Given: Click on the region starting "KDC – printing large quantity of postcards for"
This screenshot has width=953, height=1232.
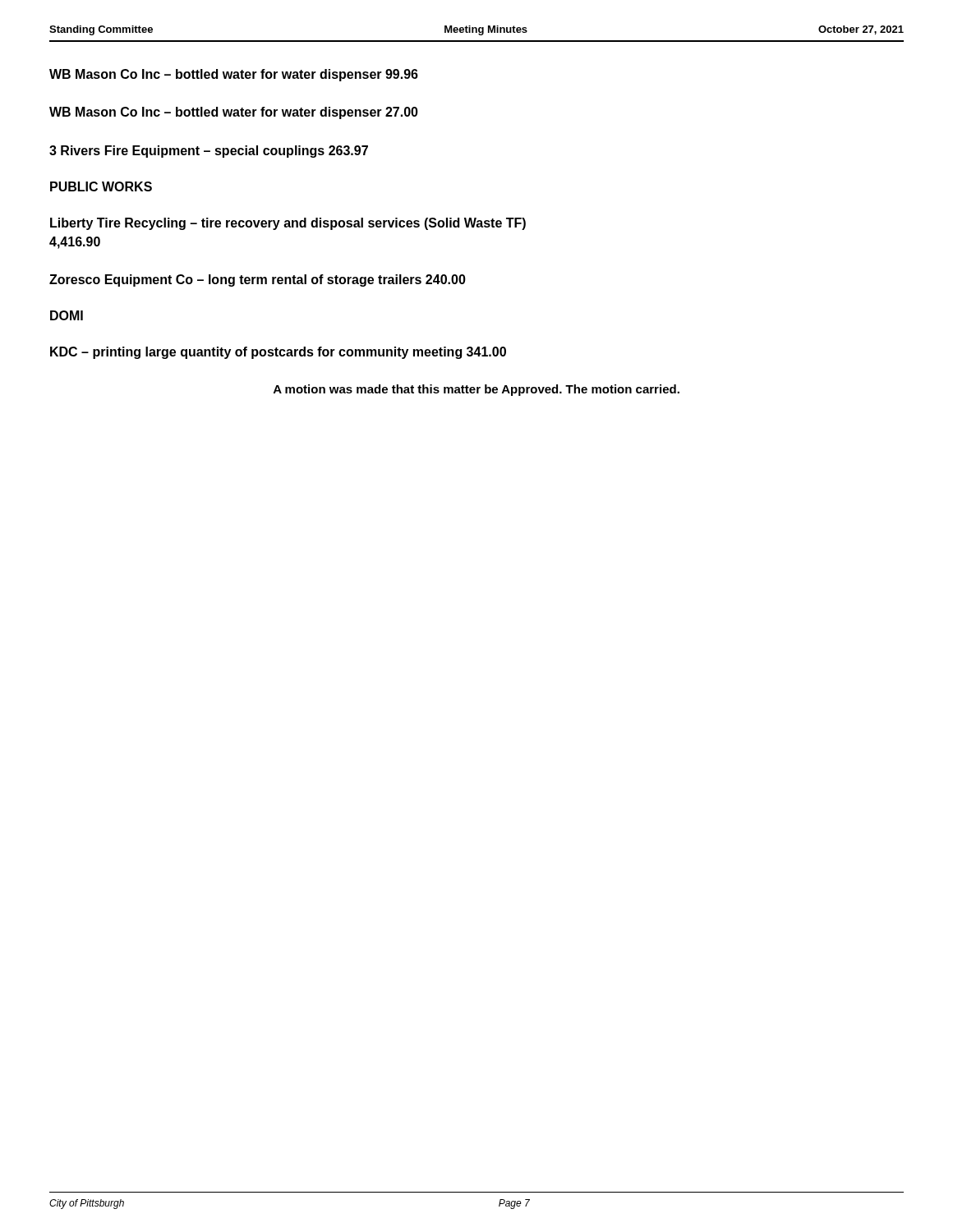Looking at the screenshot, I should pyautogui.click(x=278, y=352).
